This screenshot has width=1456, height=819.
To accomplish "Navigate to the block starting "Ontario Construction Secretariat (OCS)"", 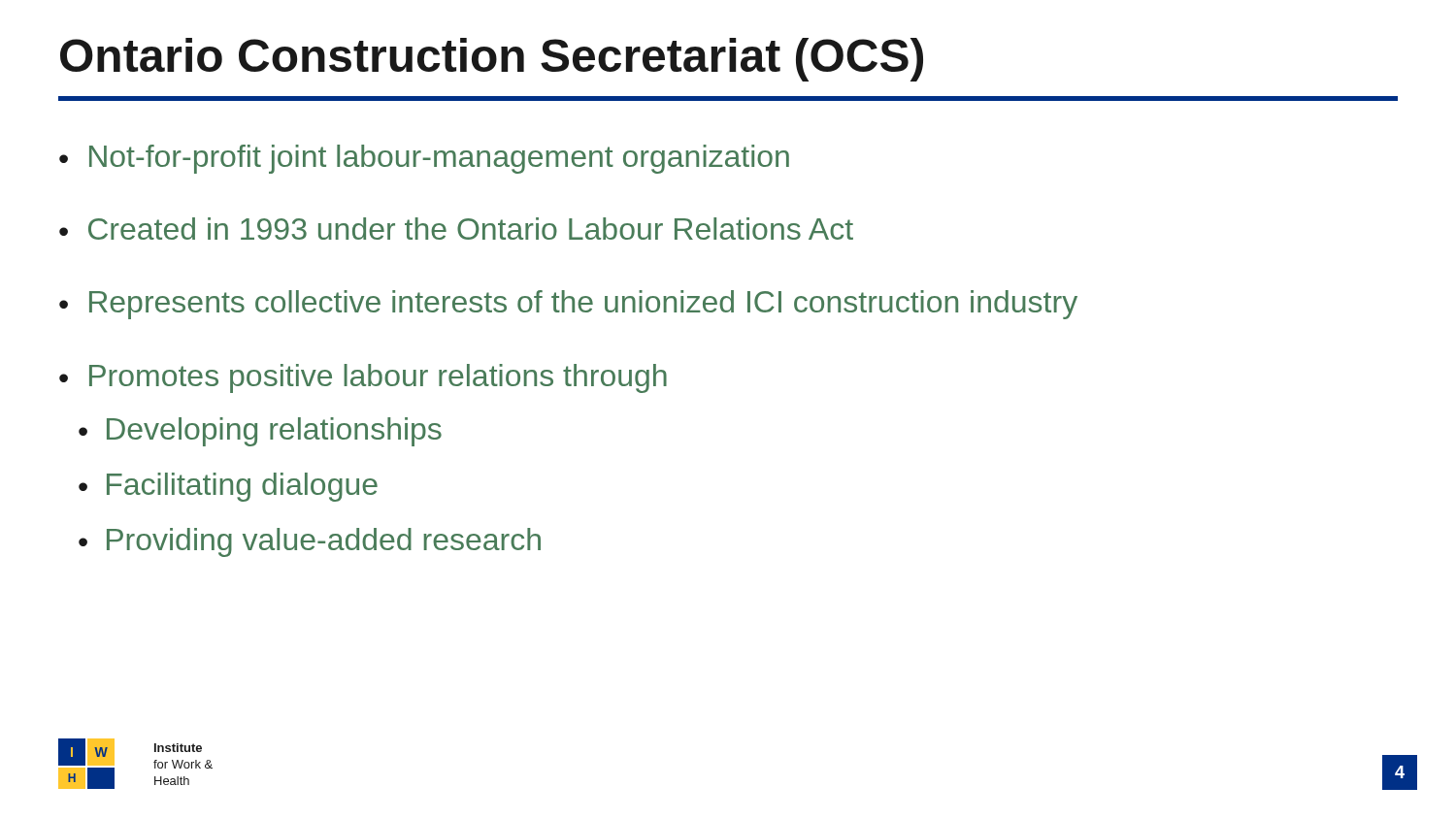I will click(x=492, y=56).
